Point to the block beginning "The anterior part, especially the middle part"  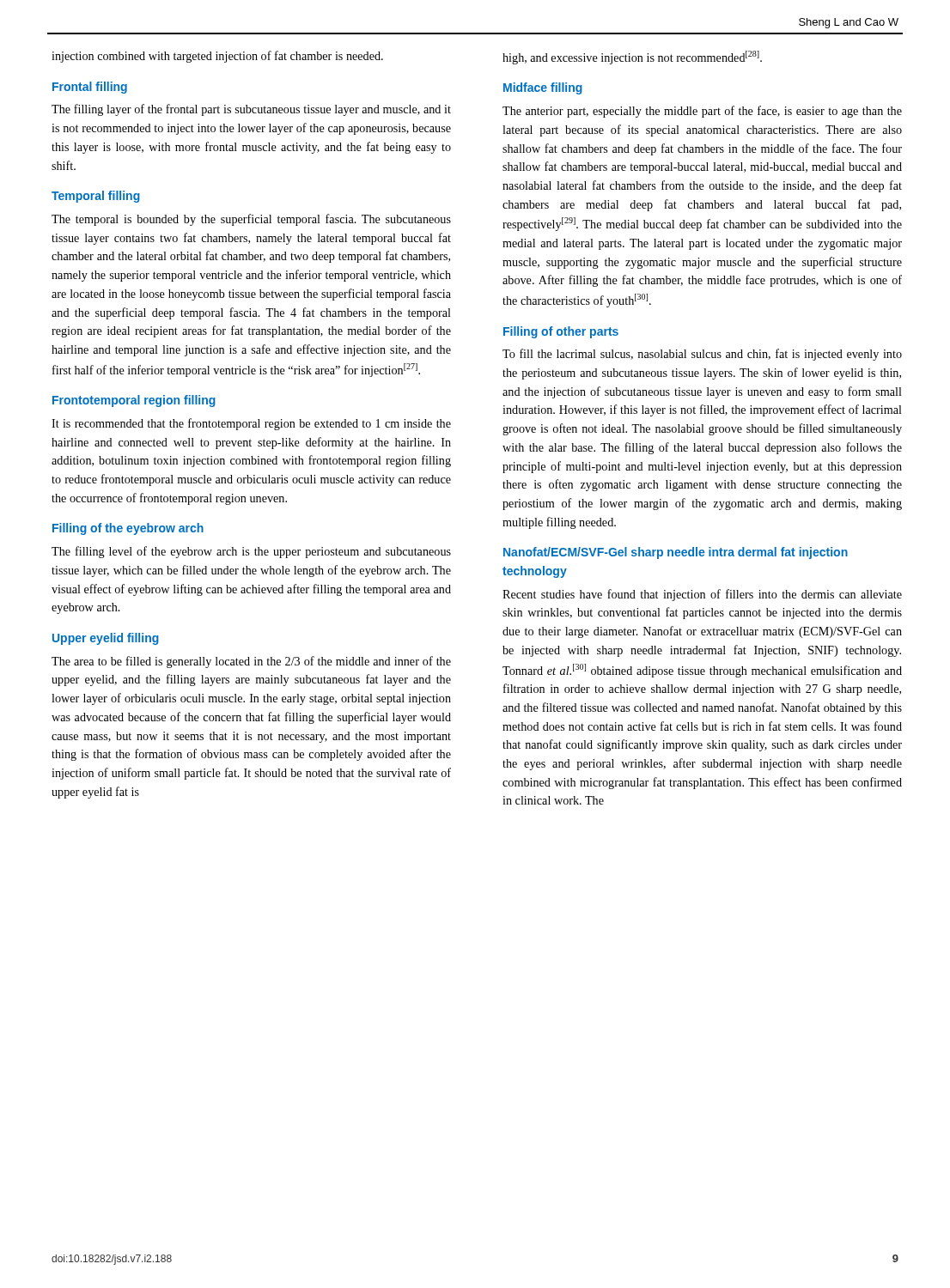coord(702,206)
